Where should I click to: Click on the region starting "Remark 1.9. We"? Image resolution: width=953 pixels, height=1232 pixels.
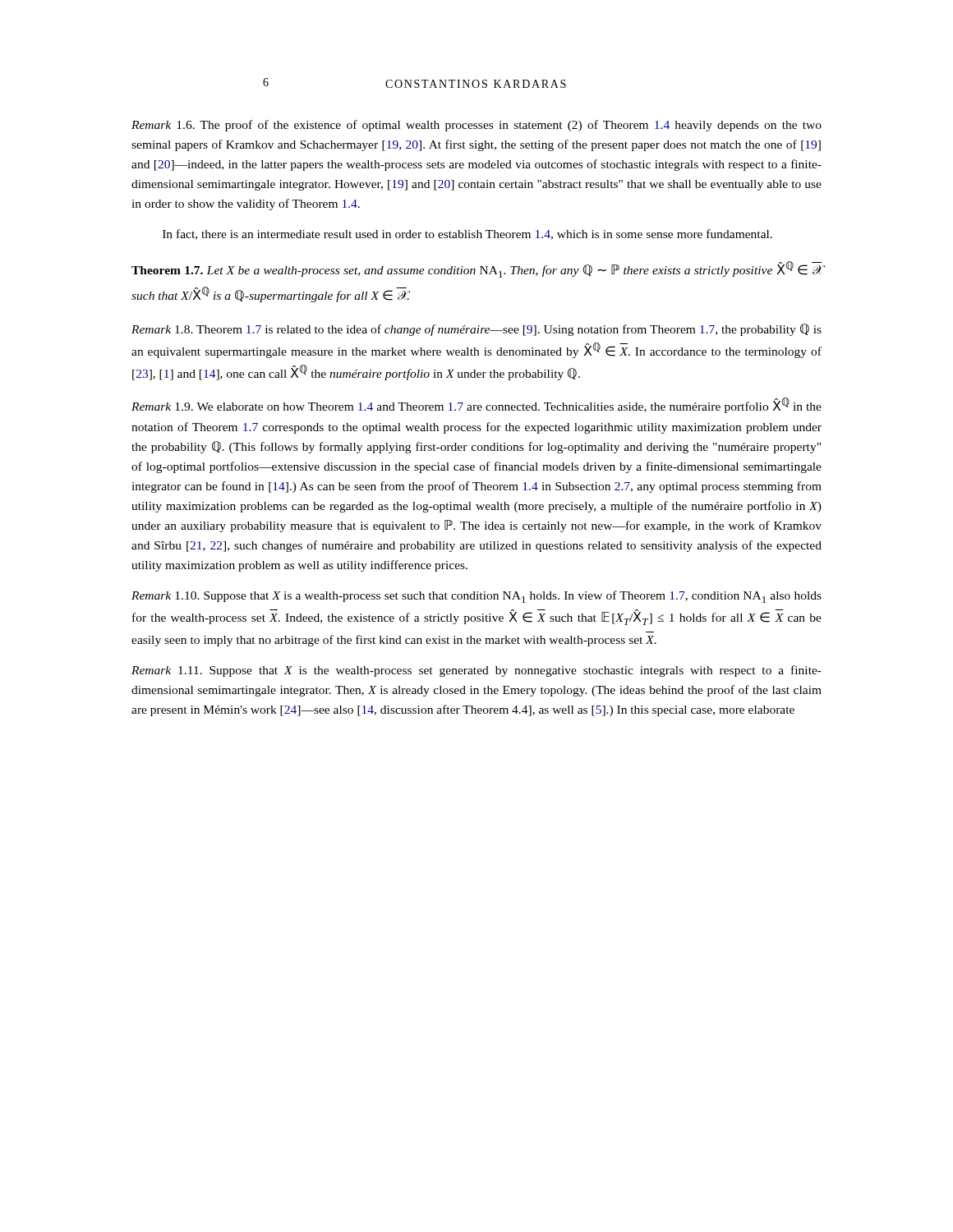[x=476, y=485]
